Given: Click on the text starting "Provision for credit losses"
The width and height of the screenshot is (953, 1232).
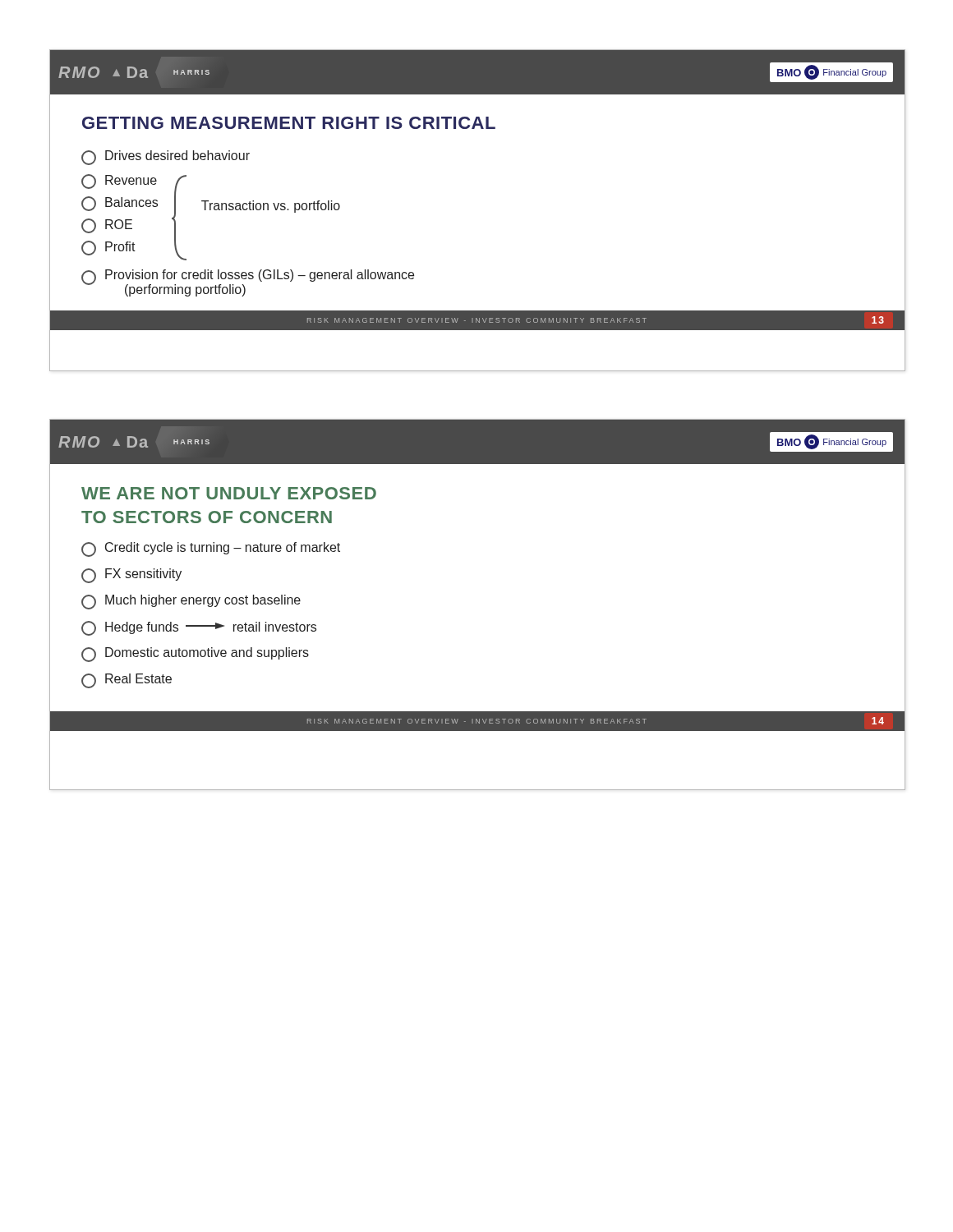Looking at the screenshot, I should [248, 282].
